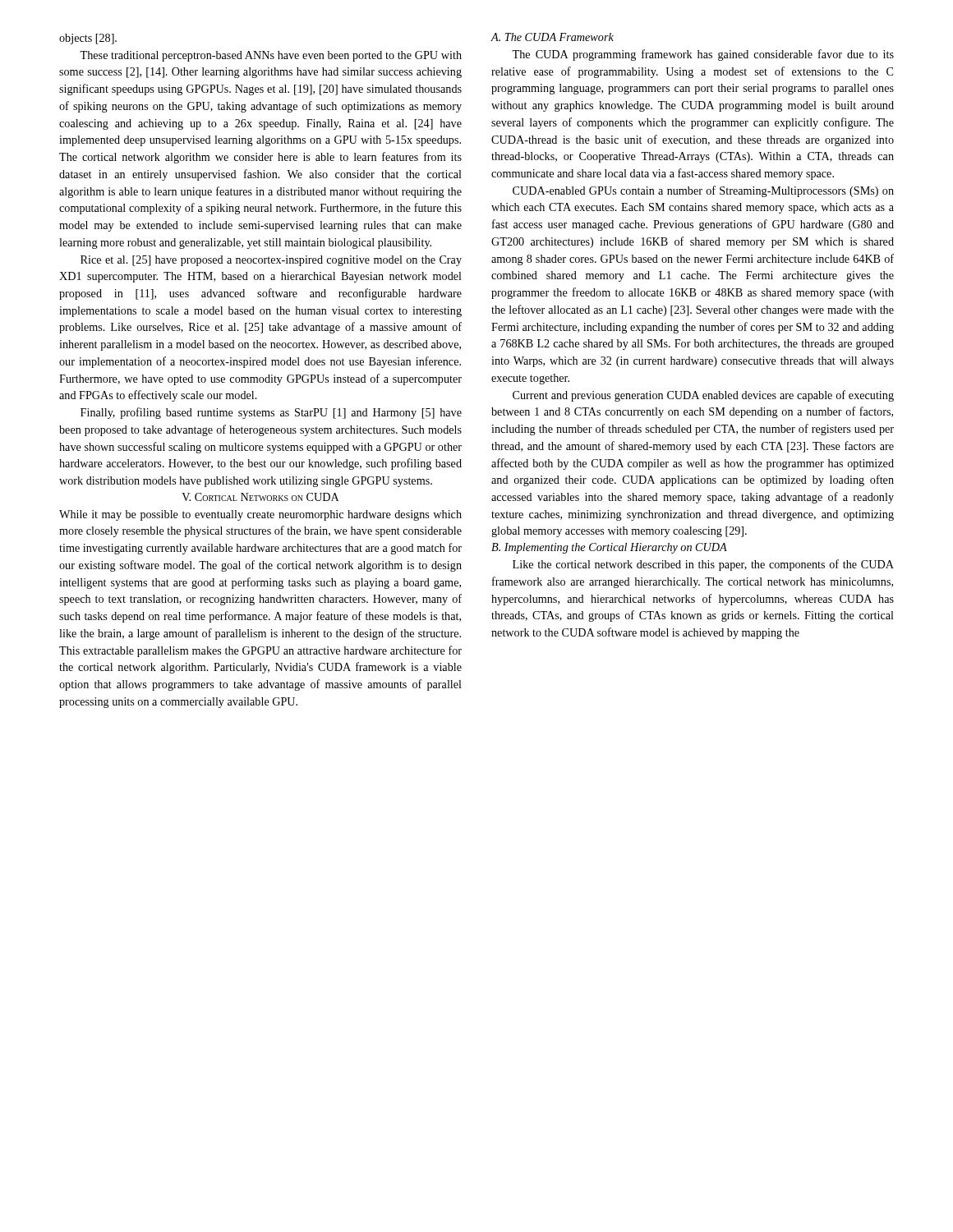Find the text starting "A. The CUDA Framework"
Screen dimensions: 1232x953
coord(552,37)
